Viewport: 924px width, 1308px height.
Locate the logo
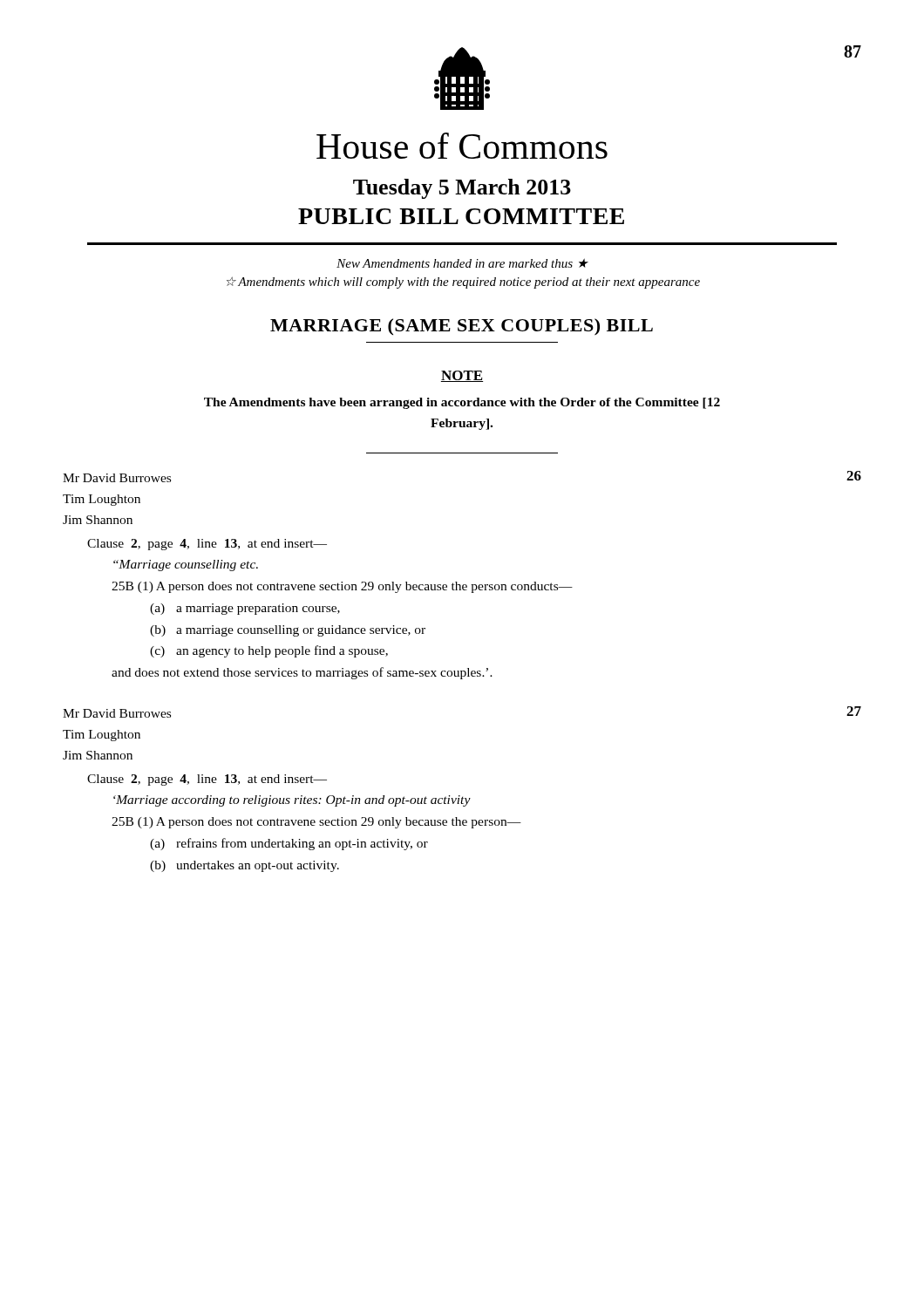tap(462, 60)
